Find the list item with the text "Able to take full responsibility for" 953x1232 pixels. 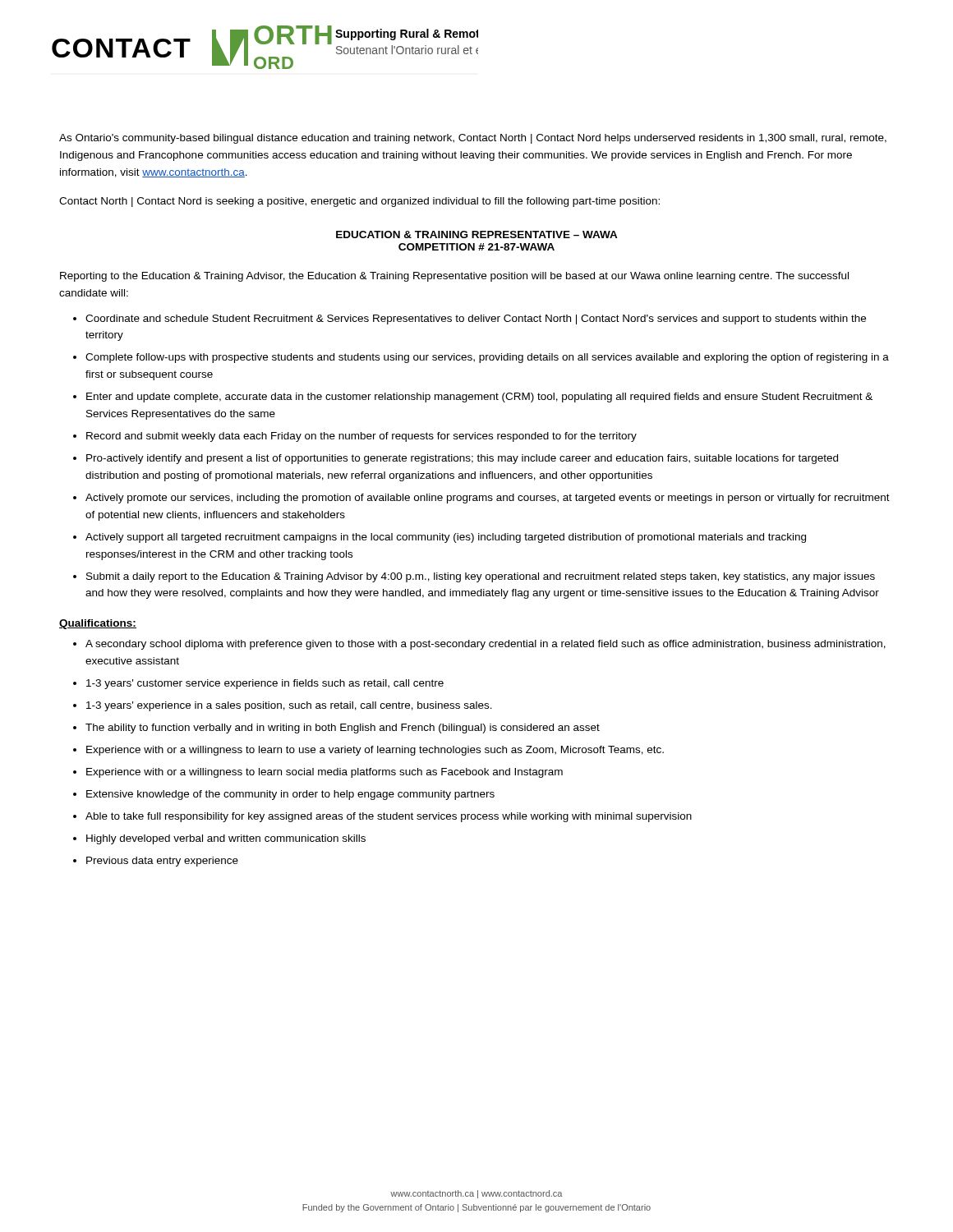click(x=389, y=816)
